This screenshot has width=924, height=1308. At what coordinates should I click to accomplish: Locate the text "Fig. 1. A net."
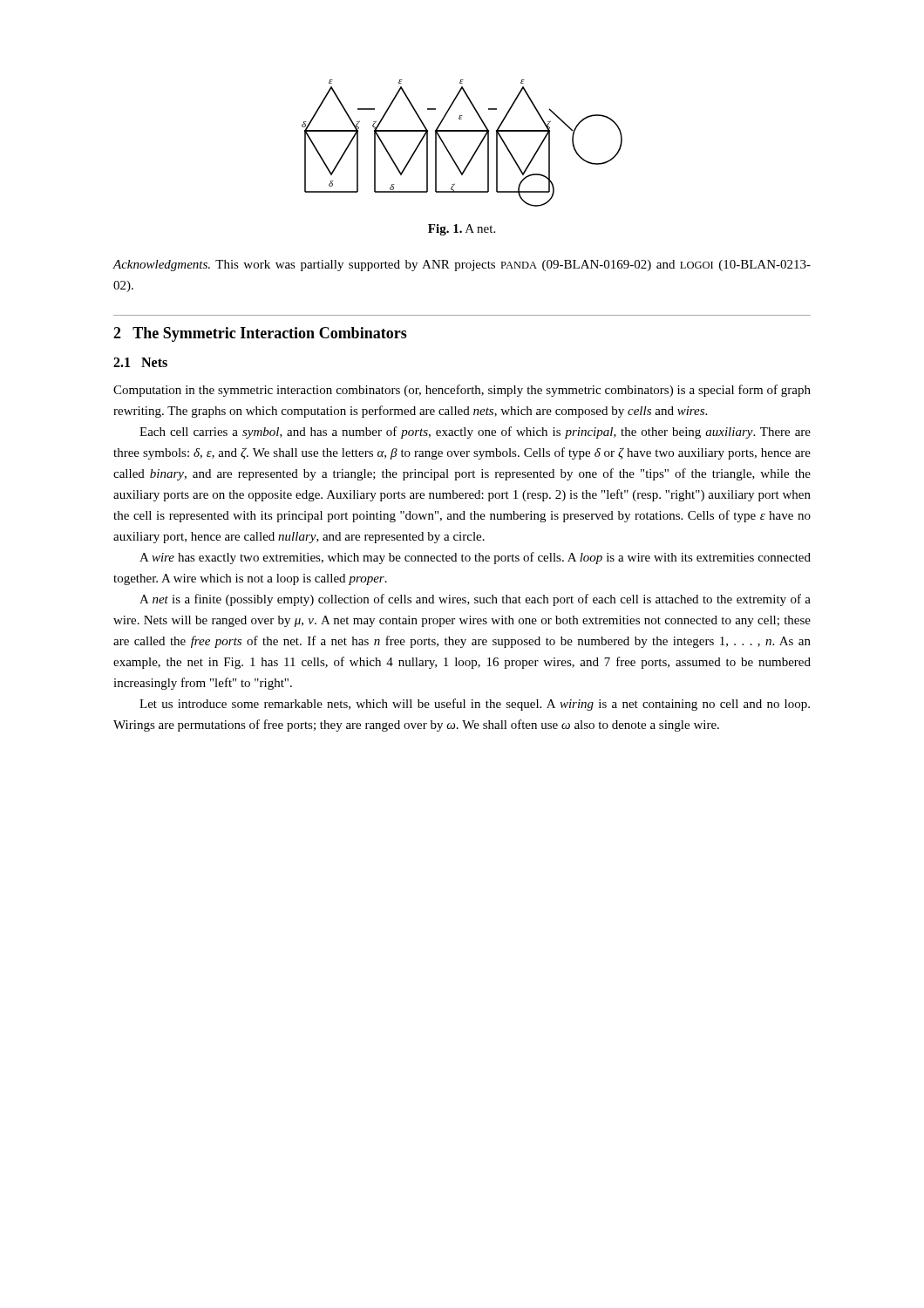point(462,228)
